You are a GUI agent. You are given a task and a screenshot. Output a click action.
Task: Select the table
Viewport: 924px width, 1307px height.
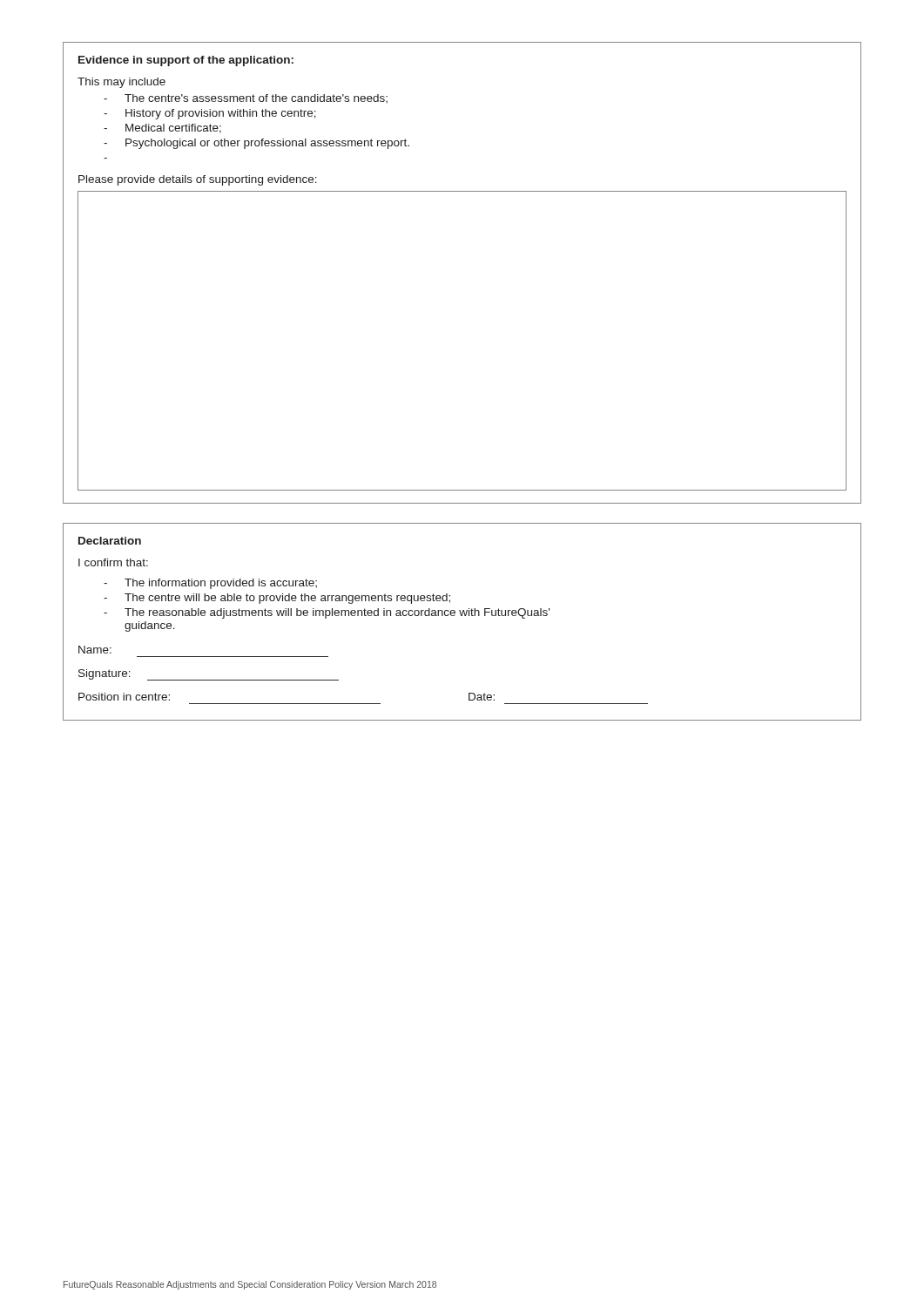462,622
